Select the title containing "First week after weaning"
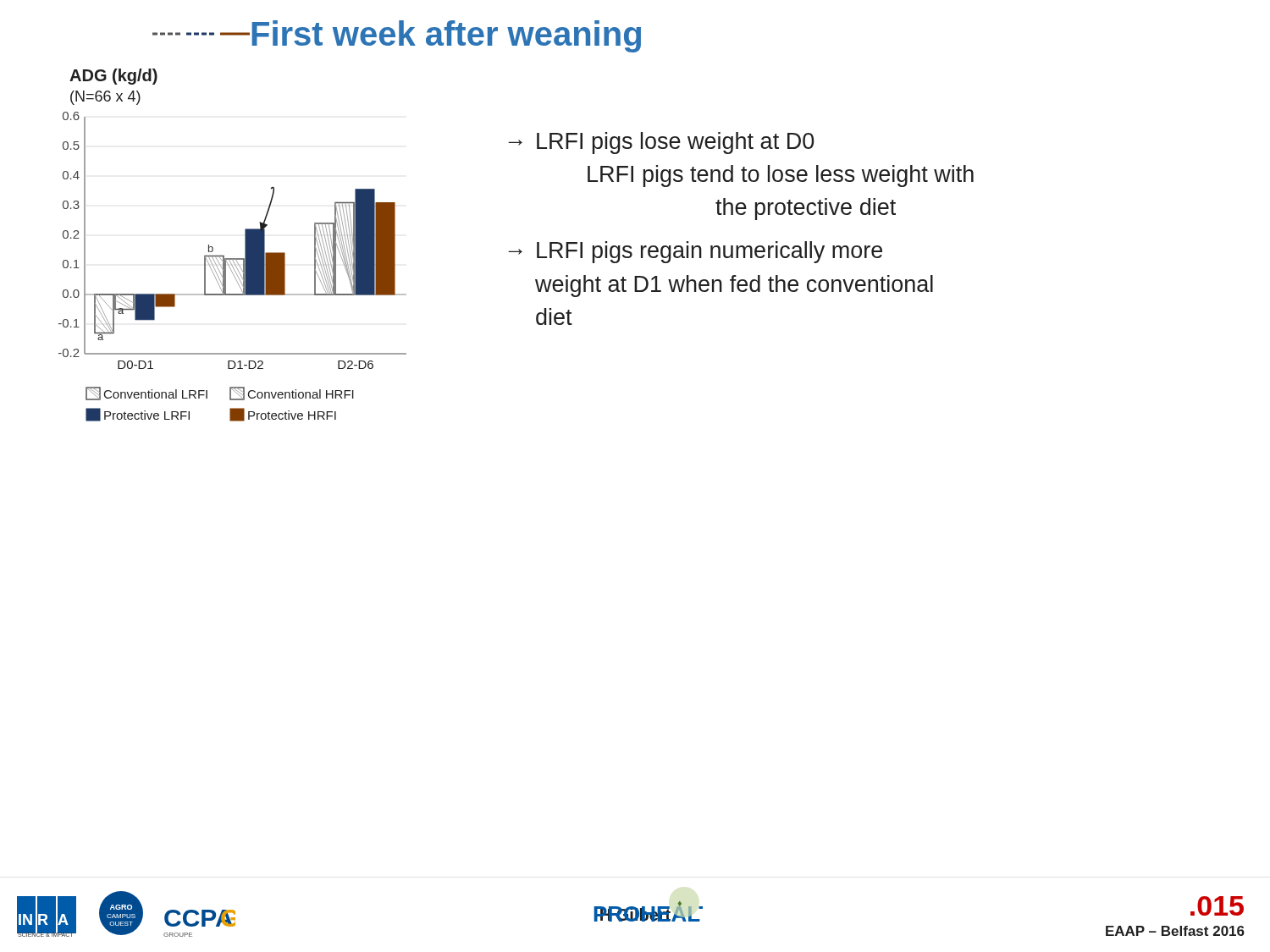 446,34
